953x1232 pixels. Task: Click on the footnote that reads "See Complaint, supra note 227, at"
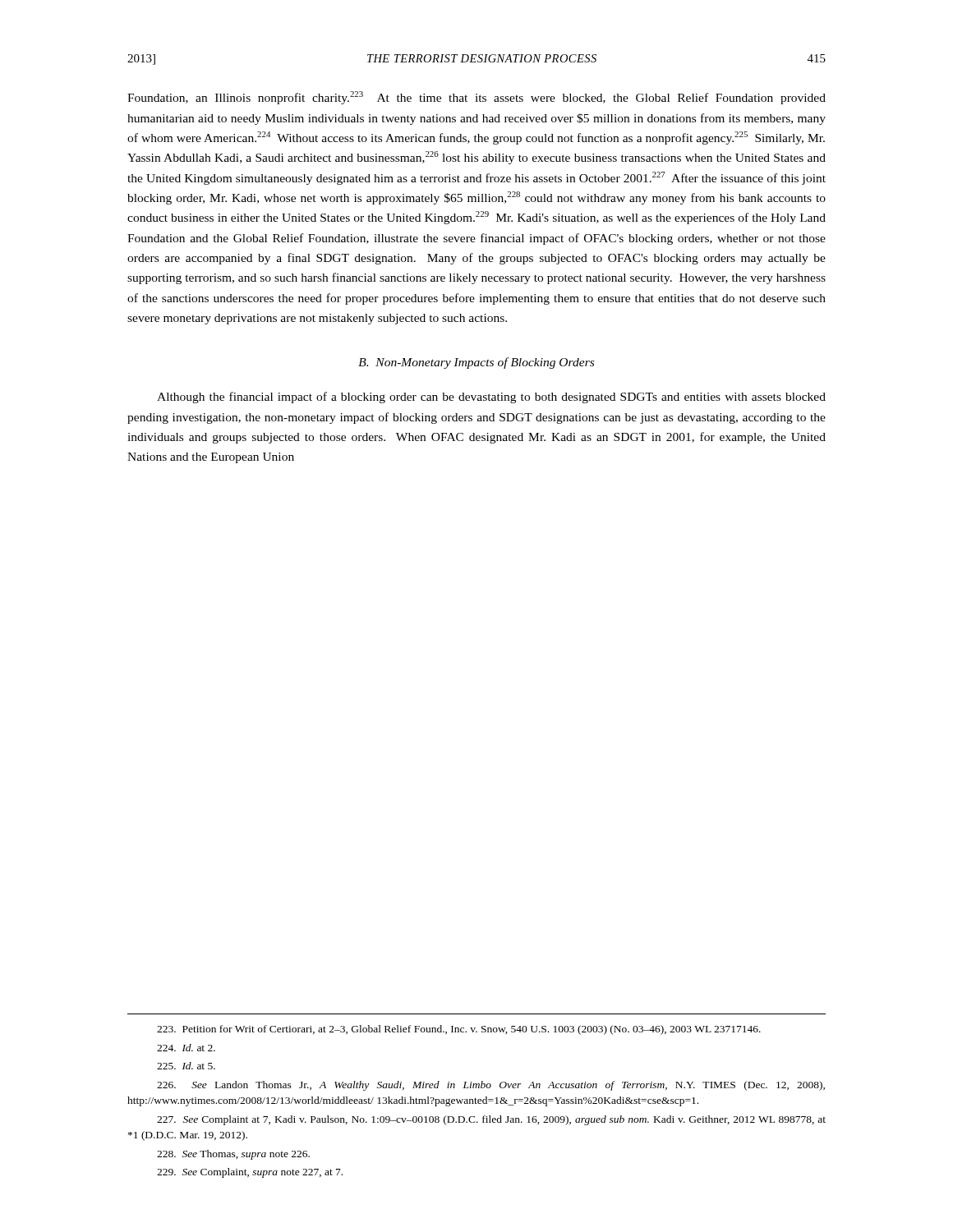[x=250, y=1172]
